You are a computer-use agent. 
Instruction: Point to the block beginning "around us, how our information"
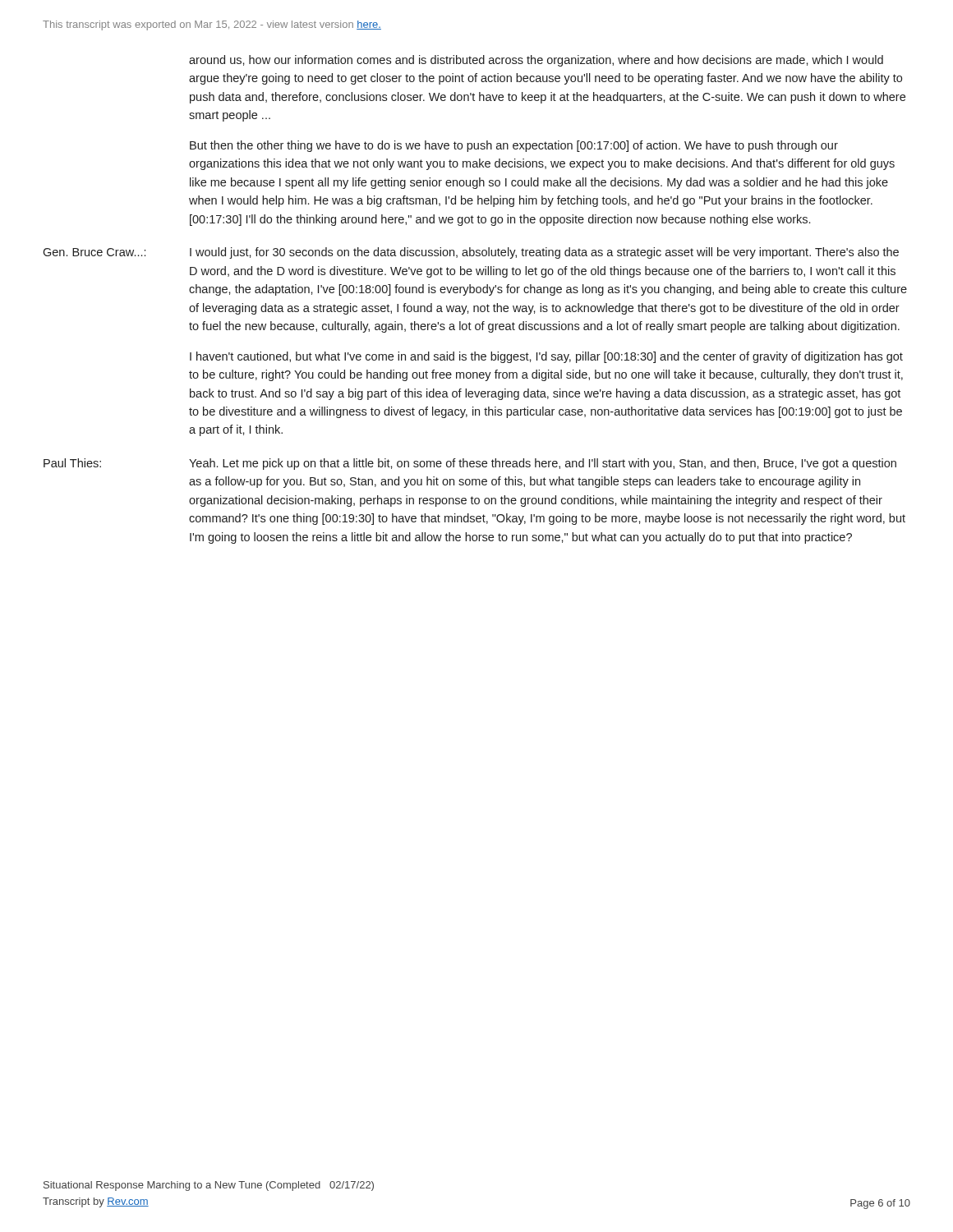550,140
